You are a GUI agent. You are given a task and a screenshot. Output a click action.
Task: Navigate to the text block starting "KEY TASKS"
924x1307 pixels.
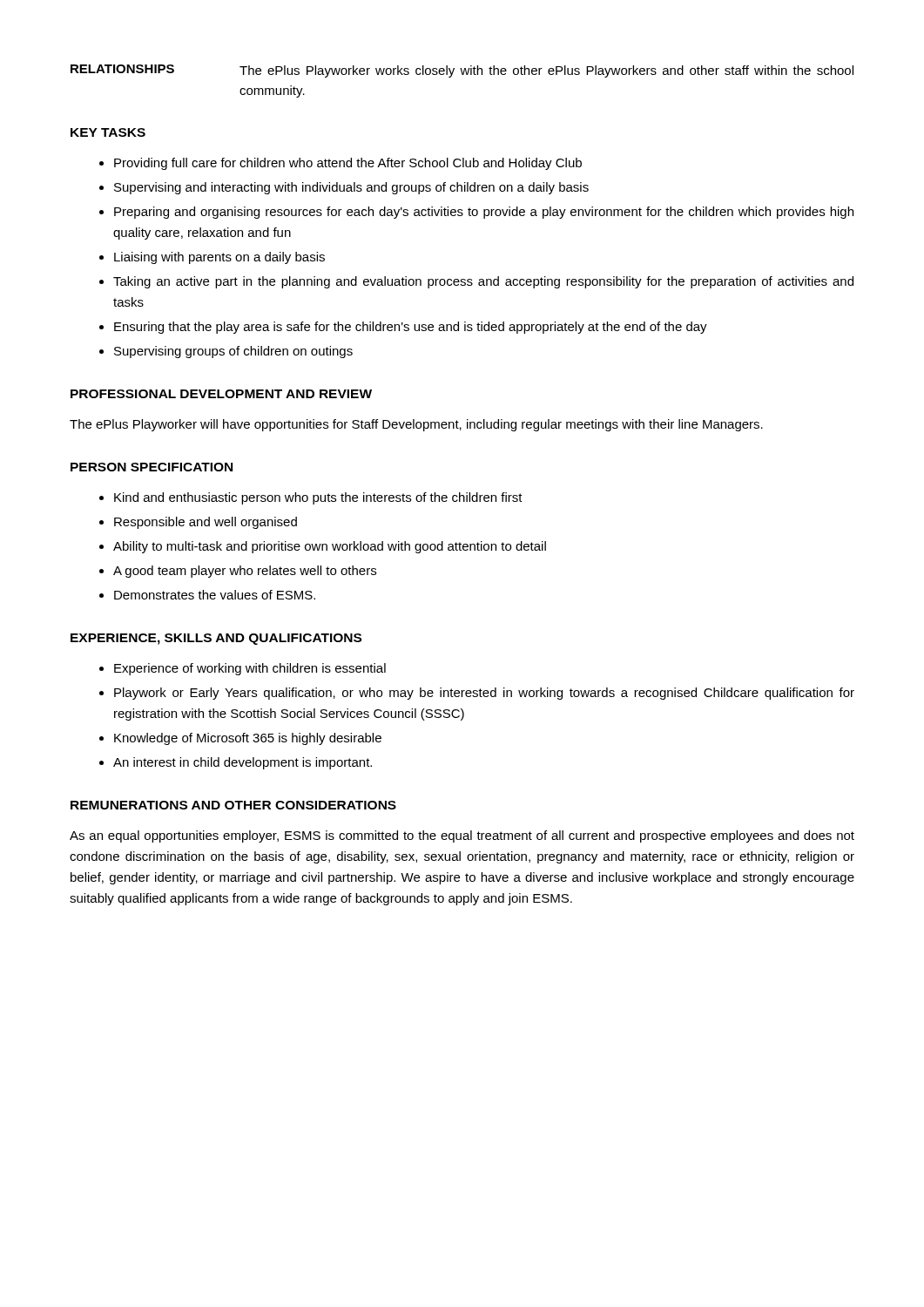tap(108, 132)
